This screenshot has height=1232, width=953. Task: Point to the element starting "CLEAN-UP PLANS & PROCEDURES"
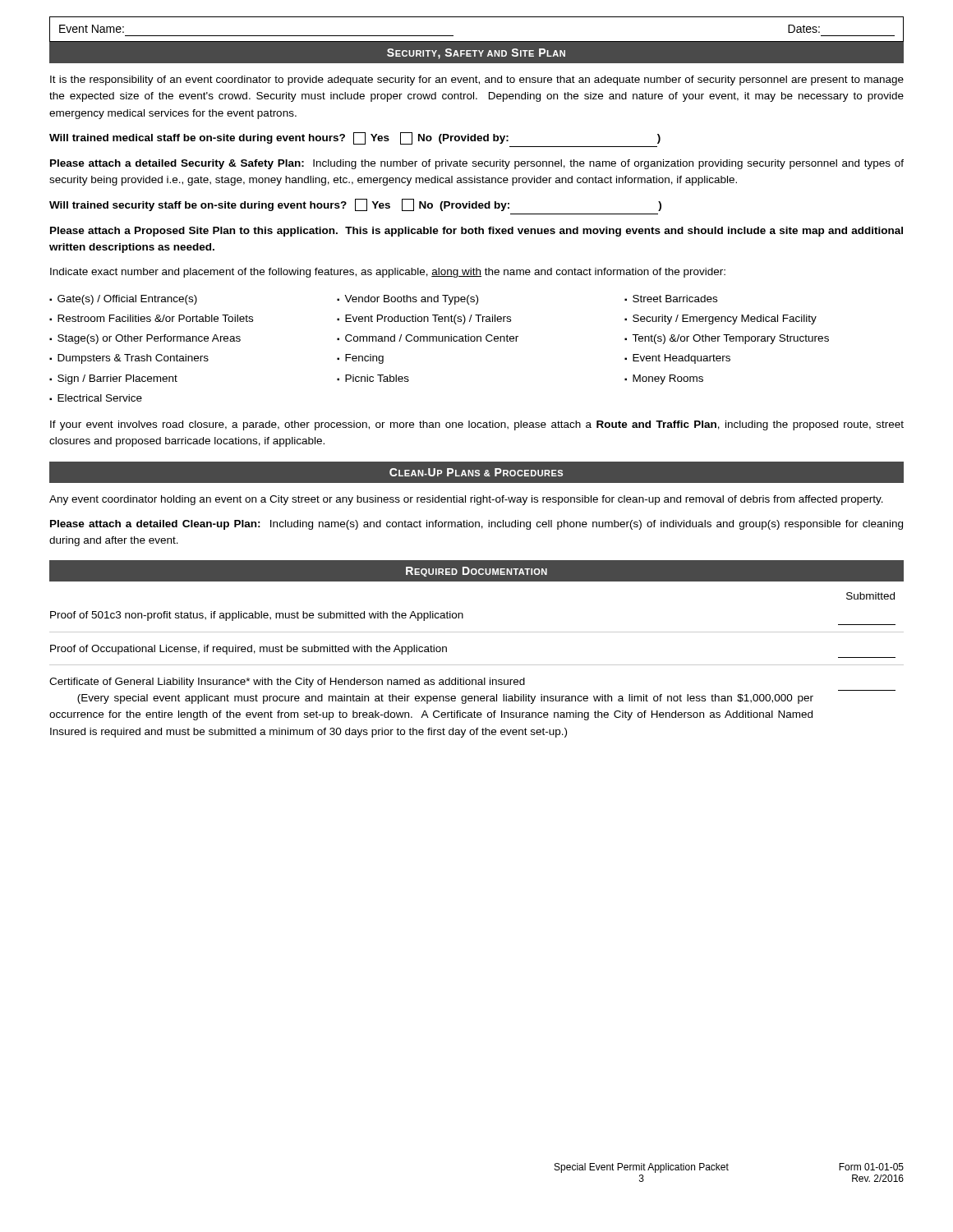pos(476,472)
